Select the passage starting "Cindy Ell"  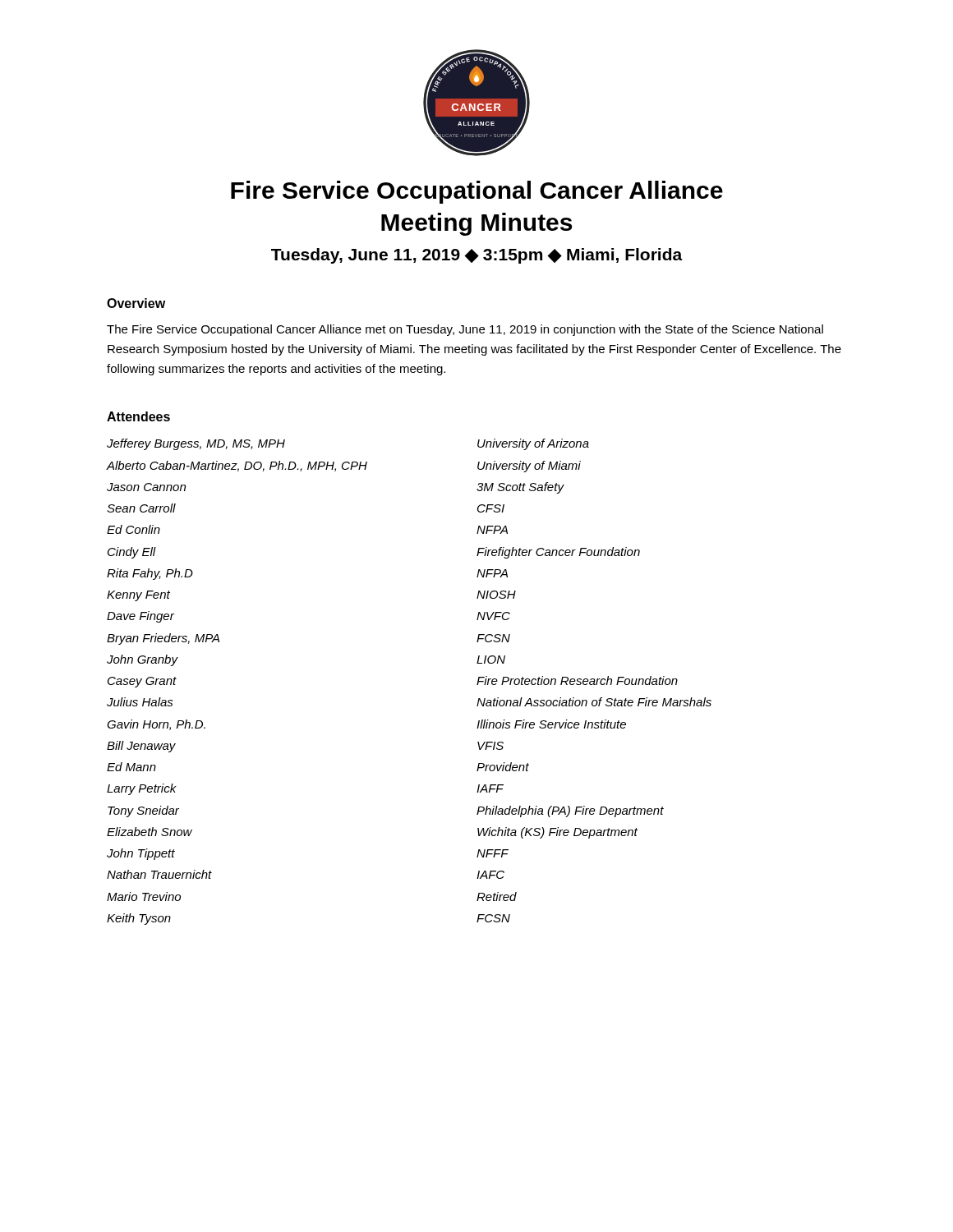(x=131, y=551)
